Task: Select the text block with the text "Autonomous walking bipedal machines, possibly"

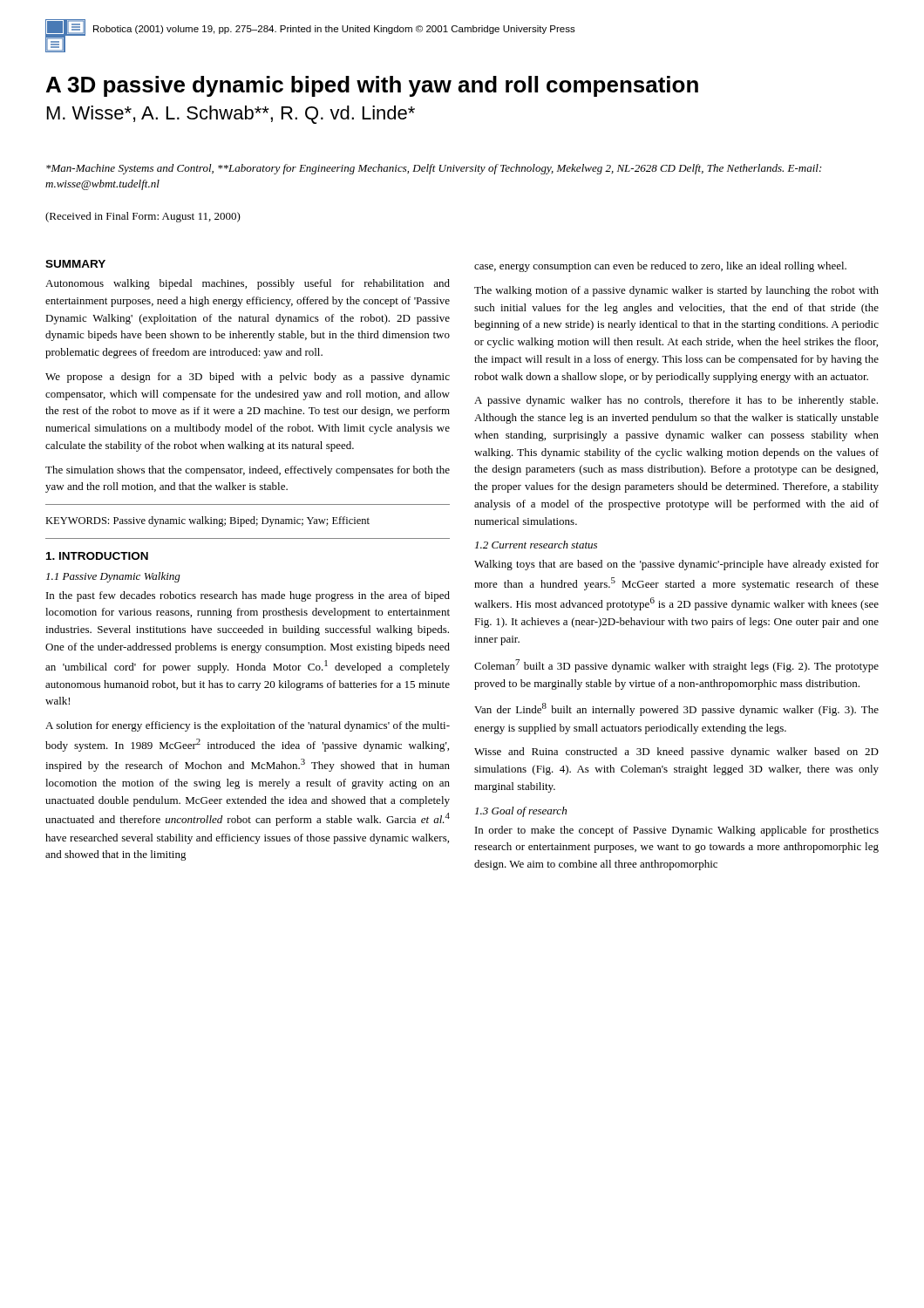Action: point(248,317)
